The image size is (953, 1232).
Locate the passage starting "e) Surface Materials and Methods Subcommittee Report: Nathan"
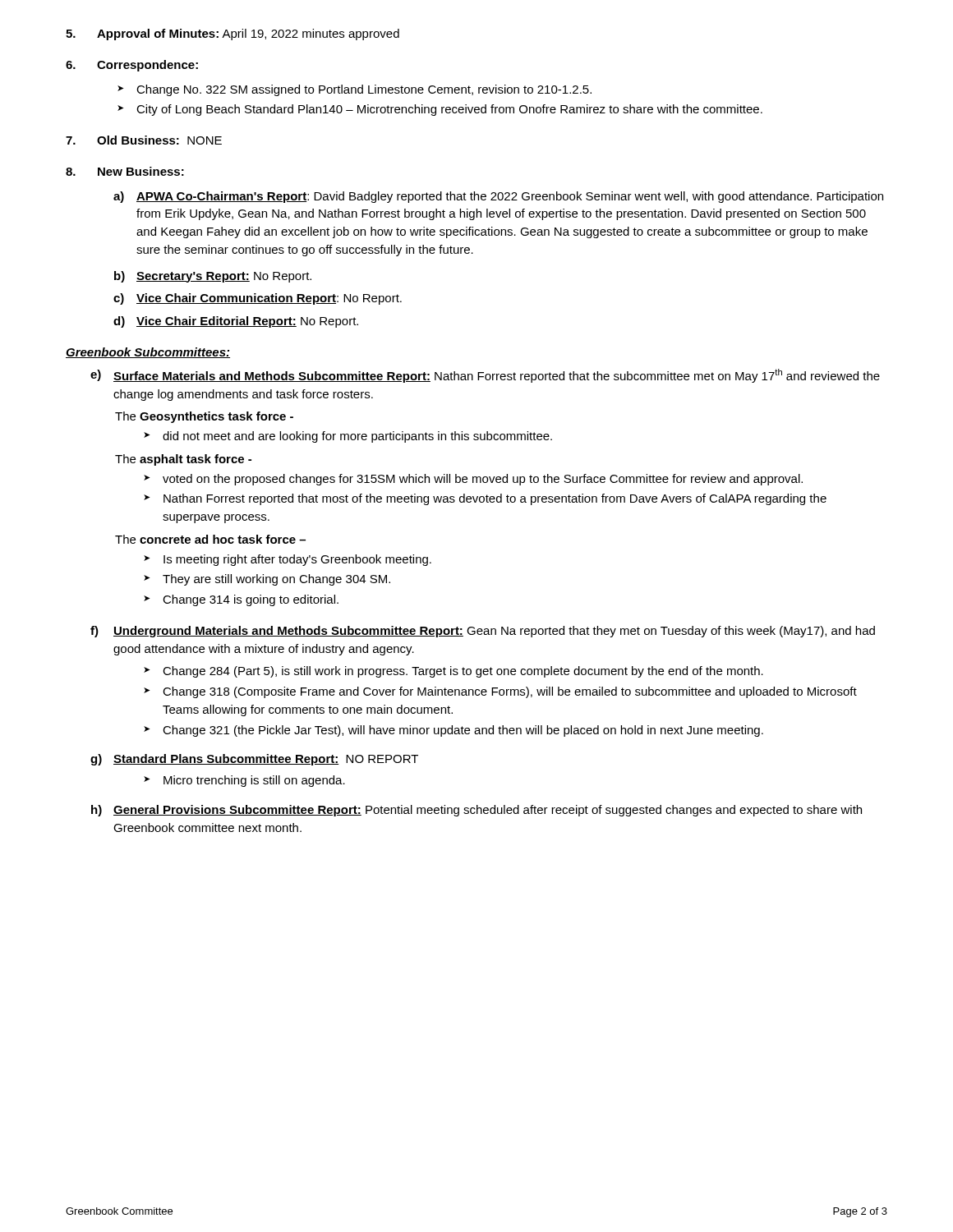click(489, 384)
